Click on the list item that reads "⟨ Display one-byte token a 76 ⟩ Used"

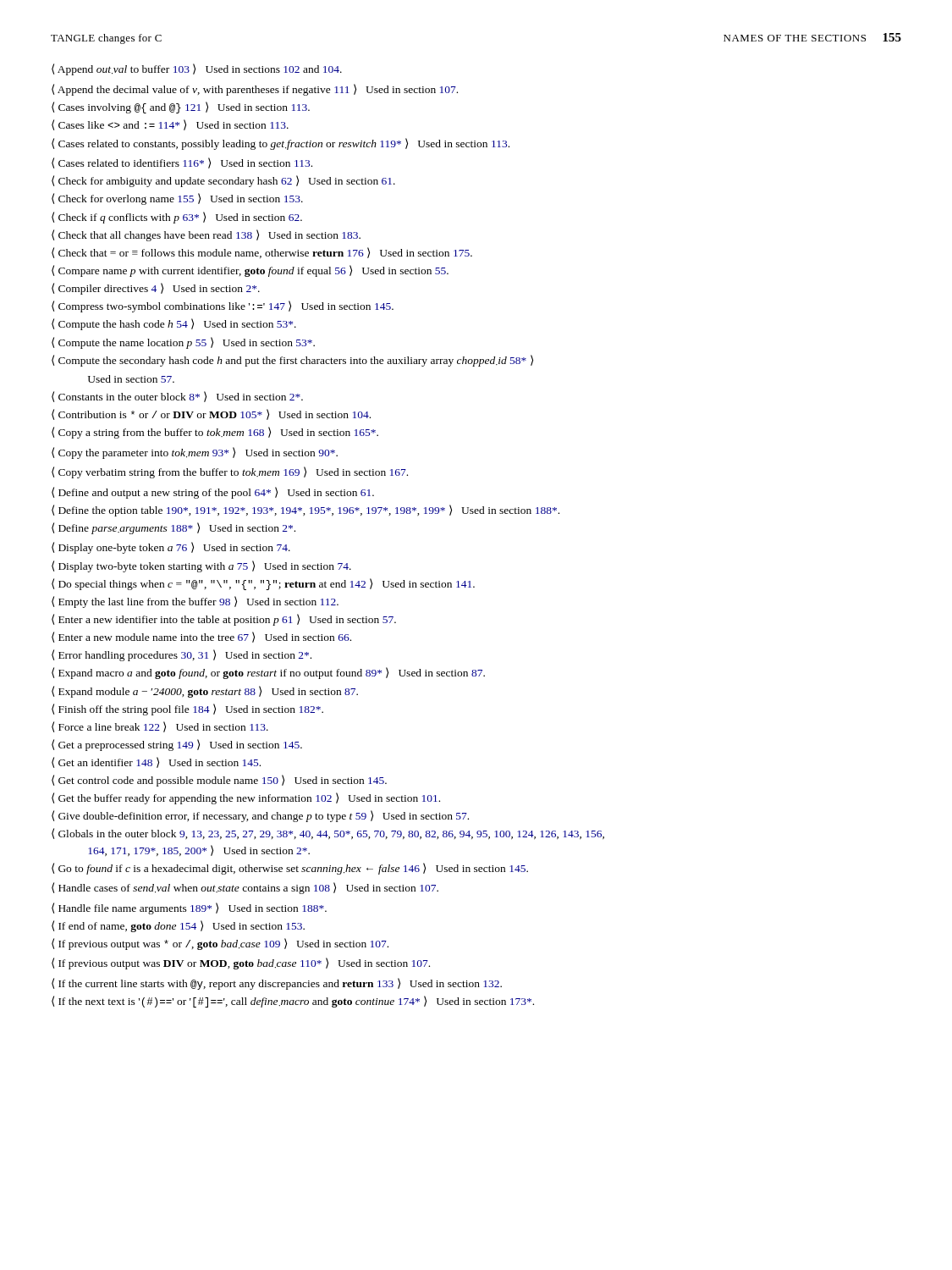(x=171, y=548)
